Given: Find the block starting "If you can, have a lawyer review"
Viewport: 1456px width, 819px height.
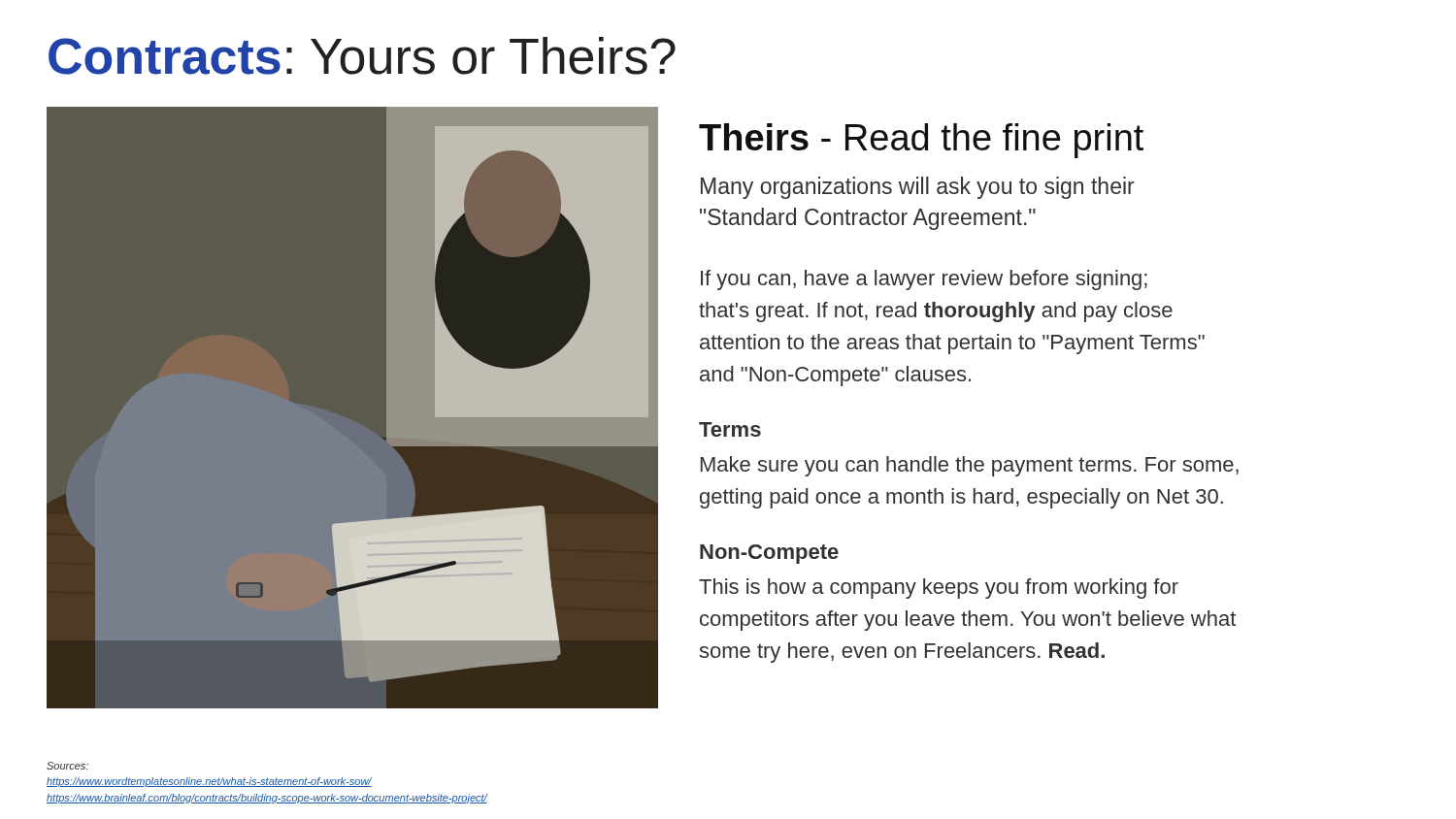Looking at the screenshot, I should tap(1054, 326).
